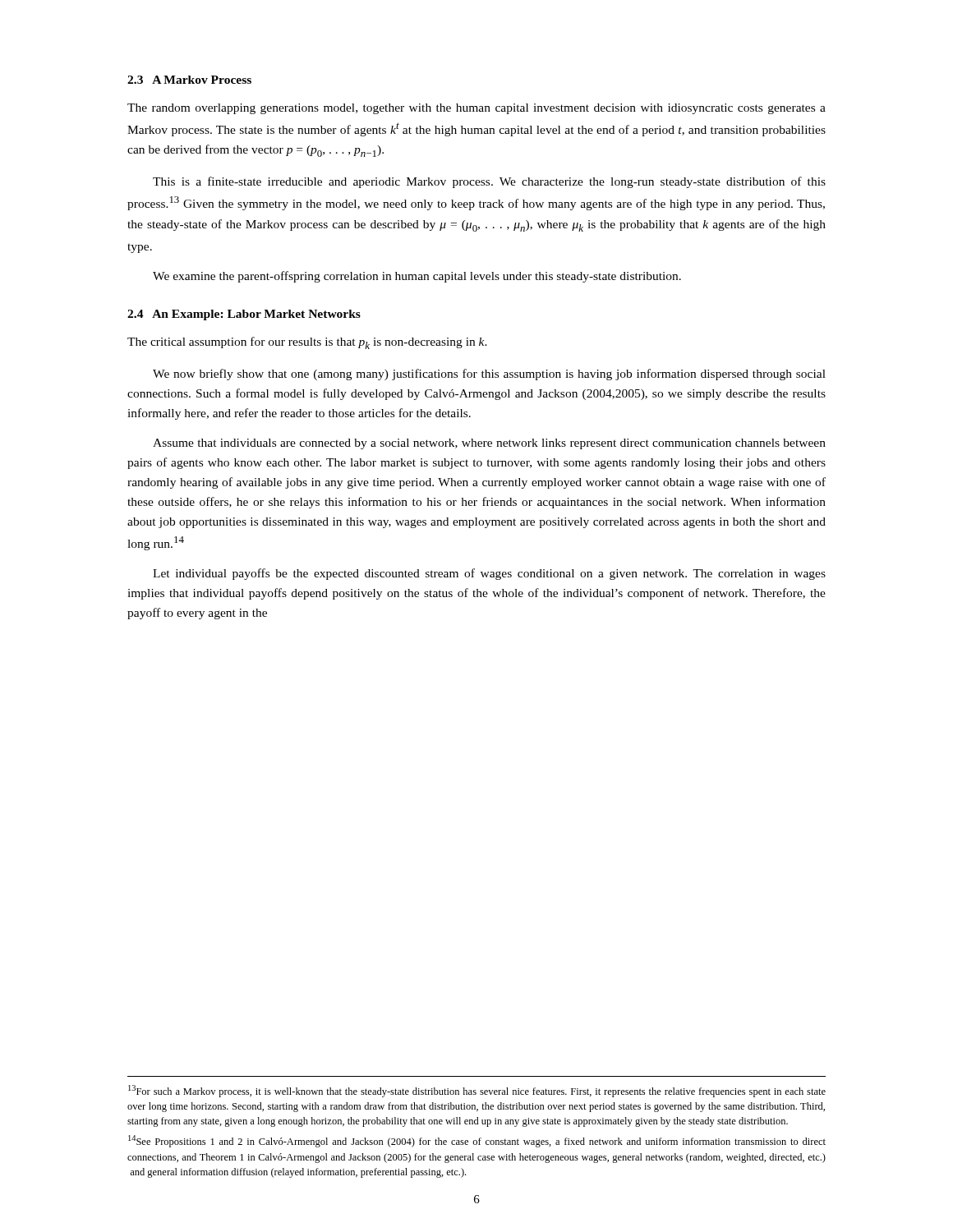Click on the region starting "13For such a Markov"
953x1232 pixels.
tap(476, 1131)
